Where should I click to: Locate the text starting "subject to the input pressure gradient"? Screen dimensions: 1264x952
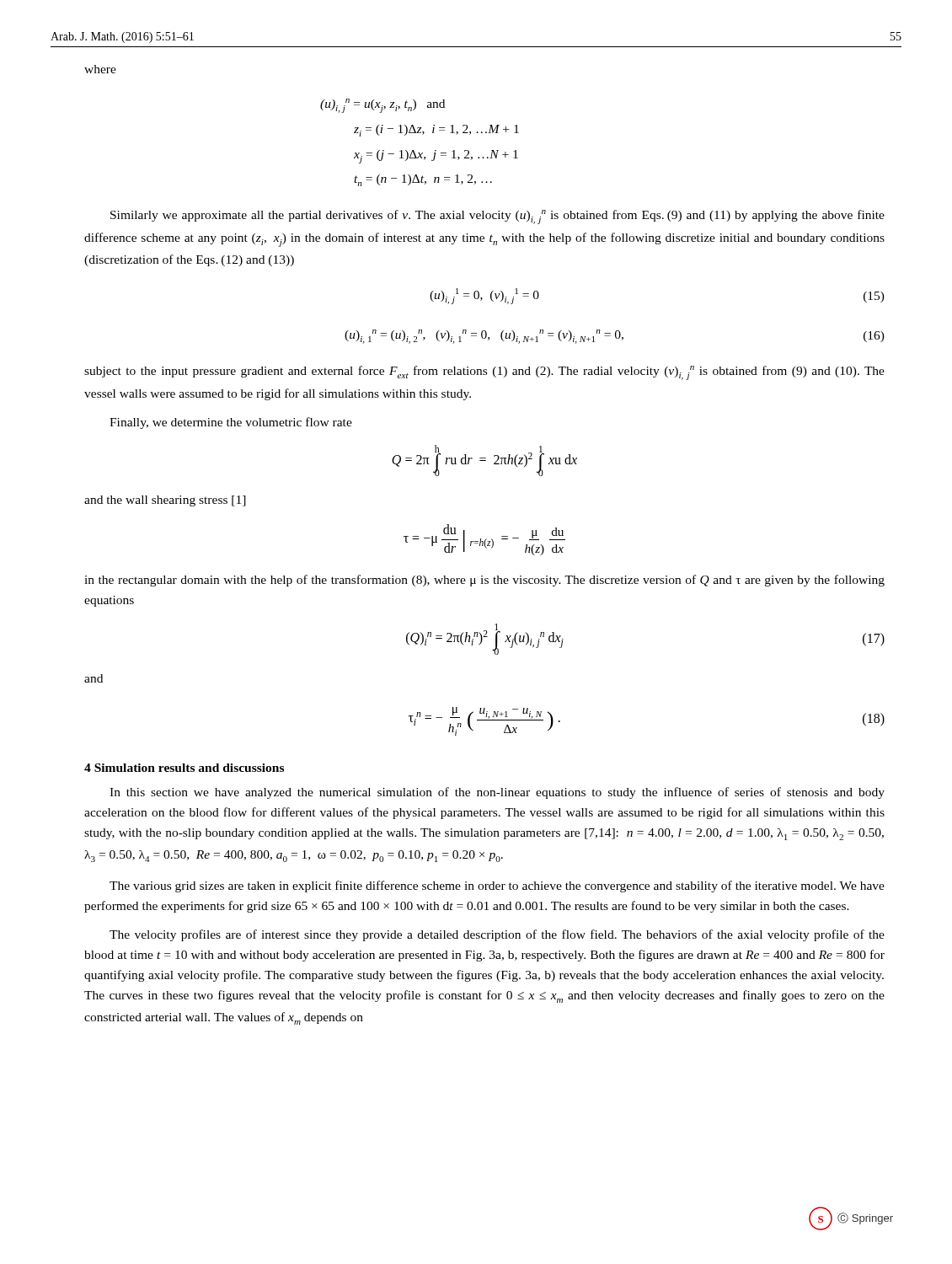click(x=484, y=381)
